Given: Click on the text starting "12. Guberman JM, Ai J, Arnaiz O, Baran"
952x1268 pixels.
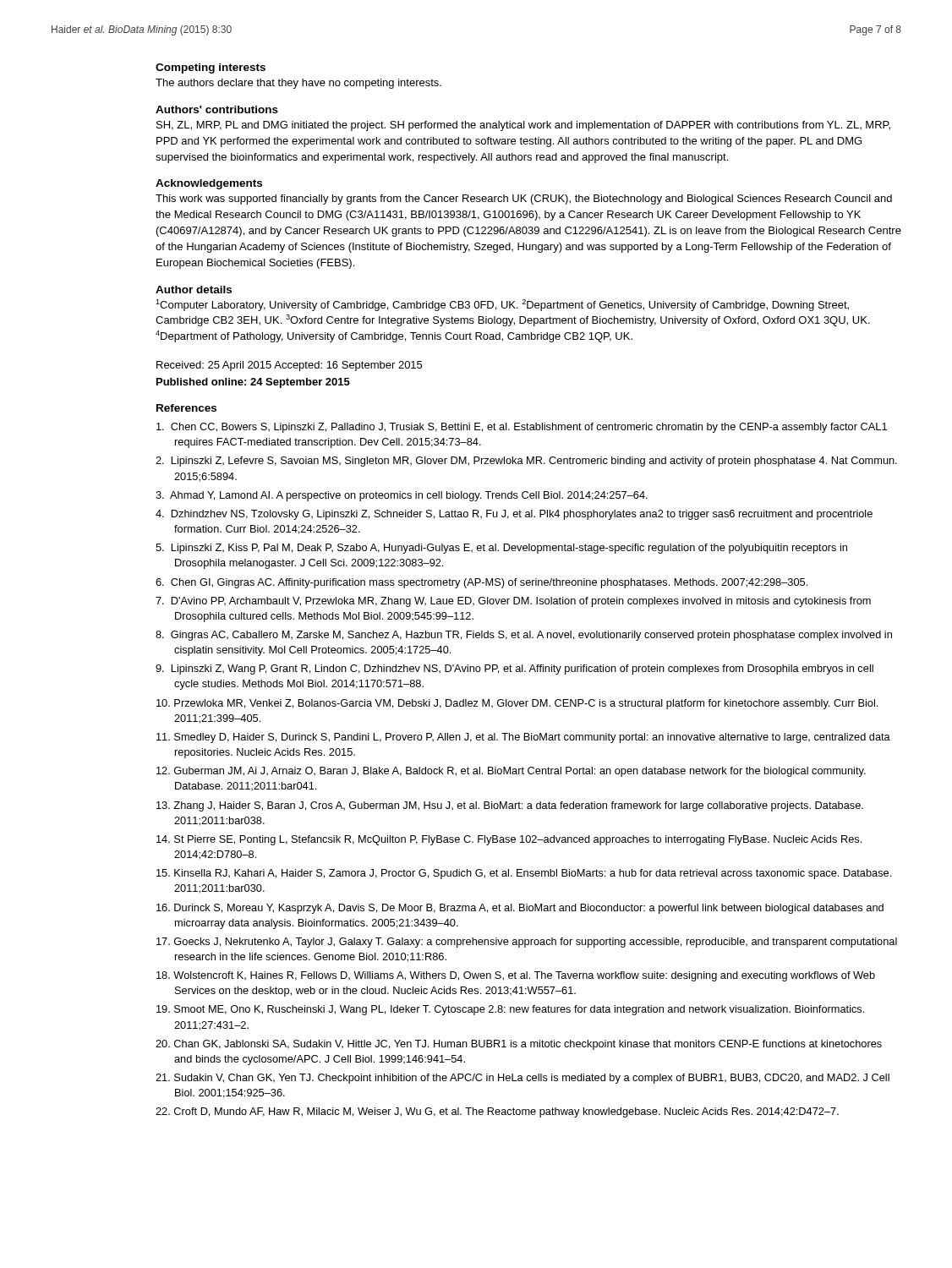Looking at the screenshot, I should [x=511, y=778].
